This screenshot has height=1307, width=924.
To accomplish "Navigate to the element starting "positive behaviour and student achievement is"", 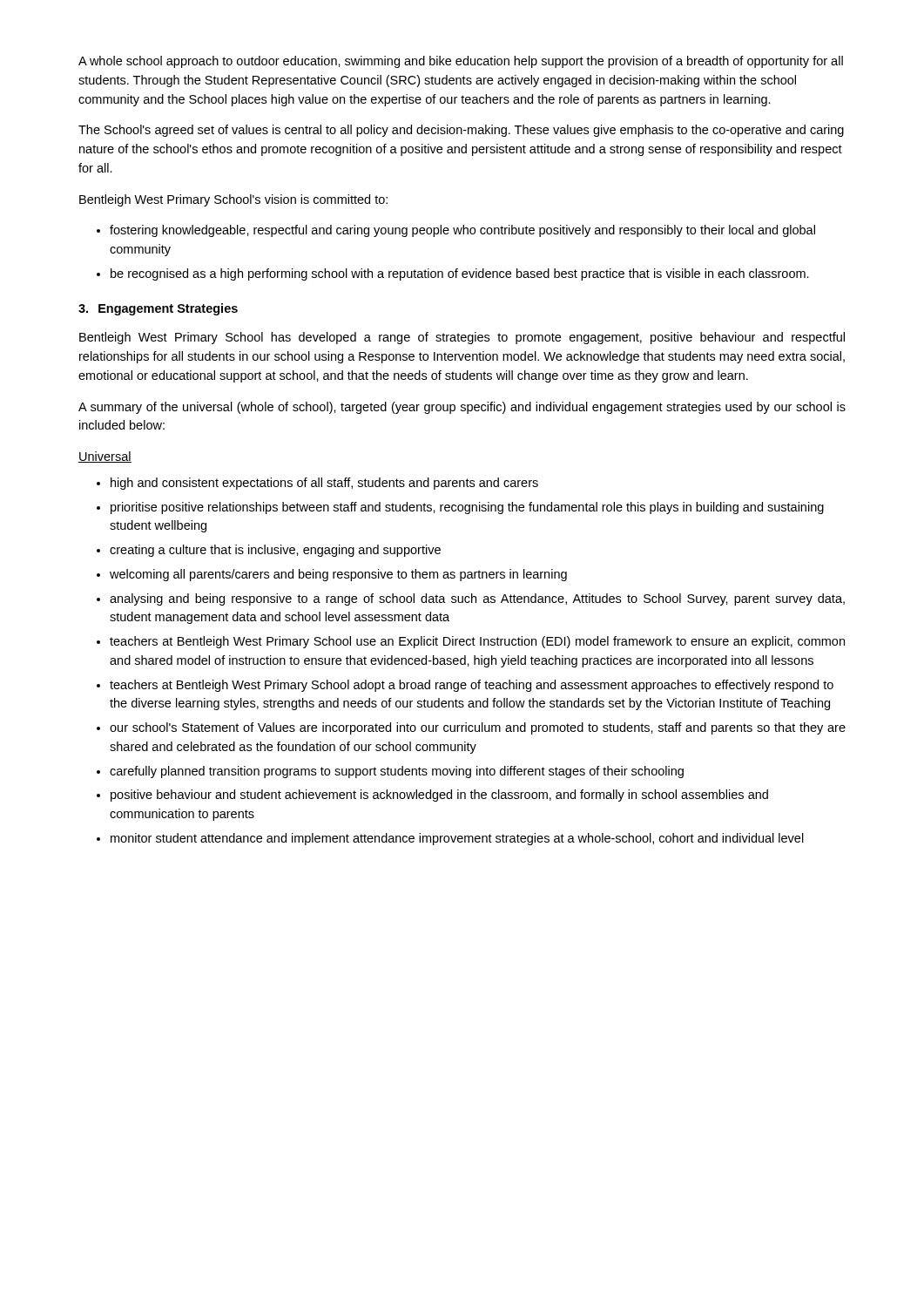I will click(478, 805).
